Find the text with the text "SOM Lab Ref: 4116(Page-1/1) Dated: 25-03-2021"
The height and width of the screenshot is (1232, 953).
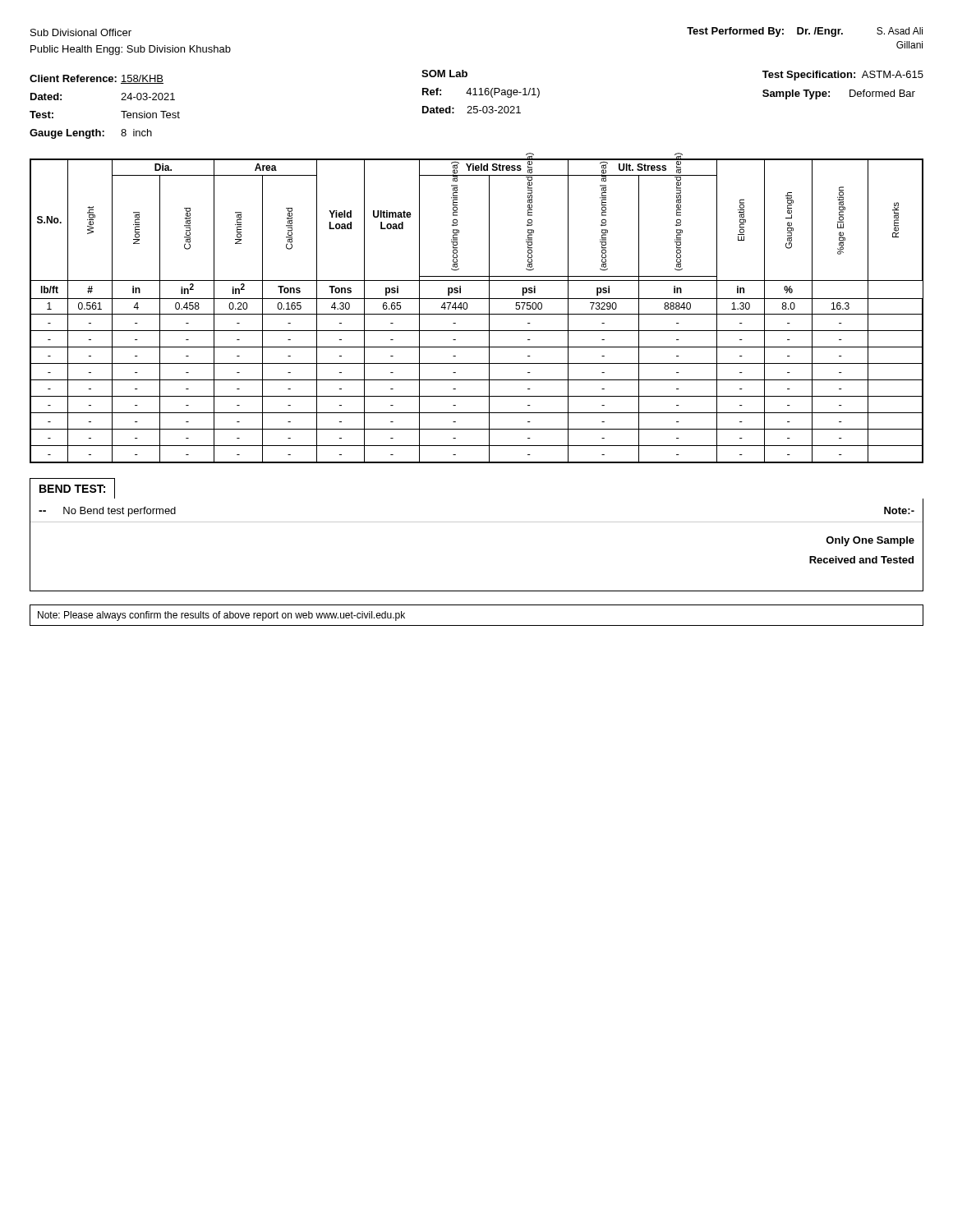(481, 92)
